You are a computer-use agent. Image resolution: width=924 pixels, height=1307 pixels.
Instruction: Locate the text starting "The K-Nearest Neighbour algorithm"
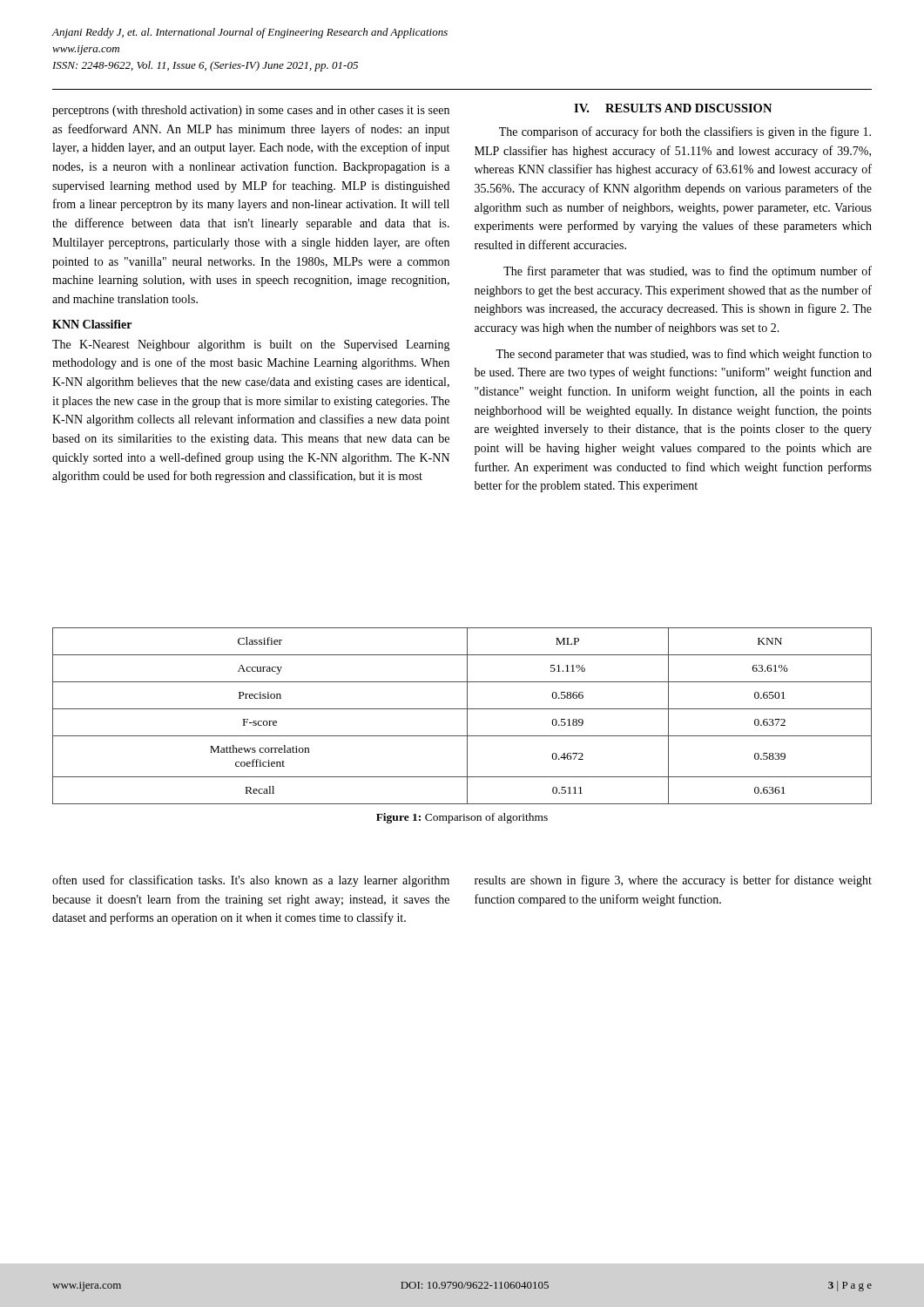tap(251, 411)
